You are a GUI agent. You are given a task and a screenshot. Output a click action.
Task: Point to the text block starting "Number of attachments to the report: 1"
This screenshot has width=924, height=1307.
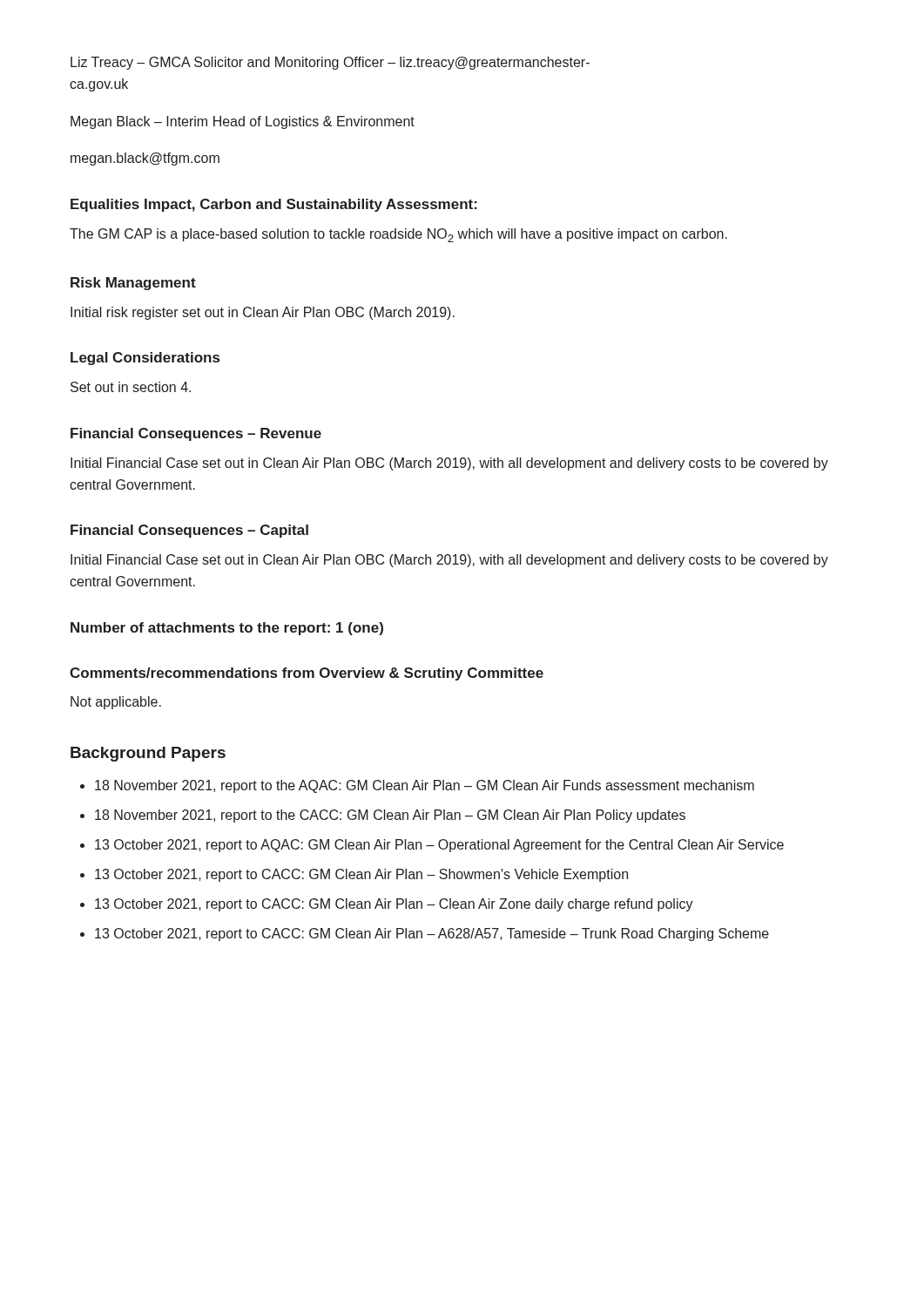tap(227, 628)
